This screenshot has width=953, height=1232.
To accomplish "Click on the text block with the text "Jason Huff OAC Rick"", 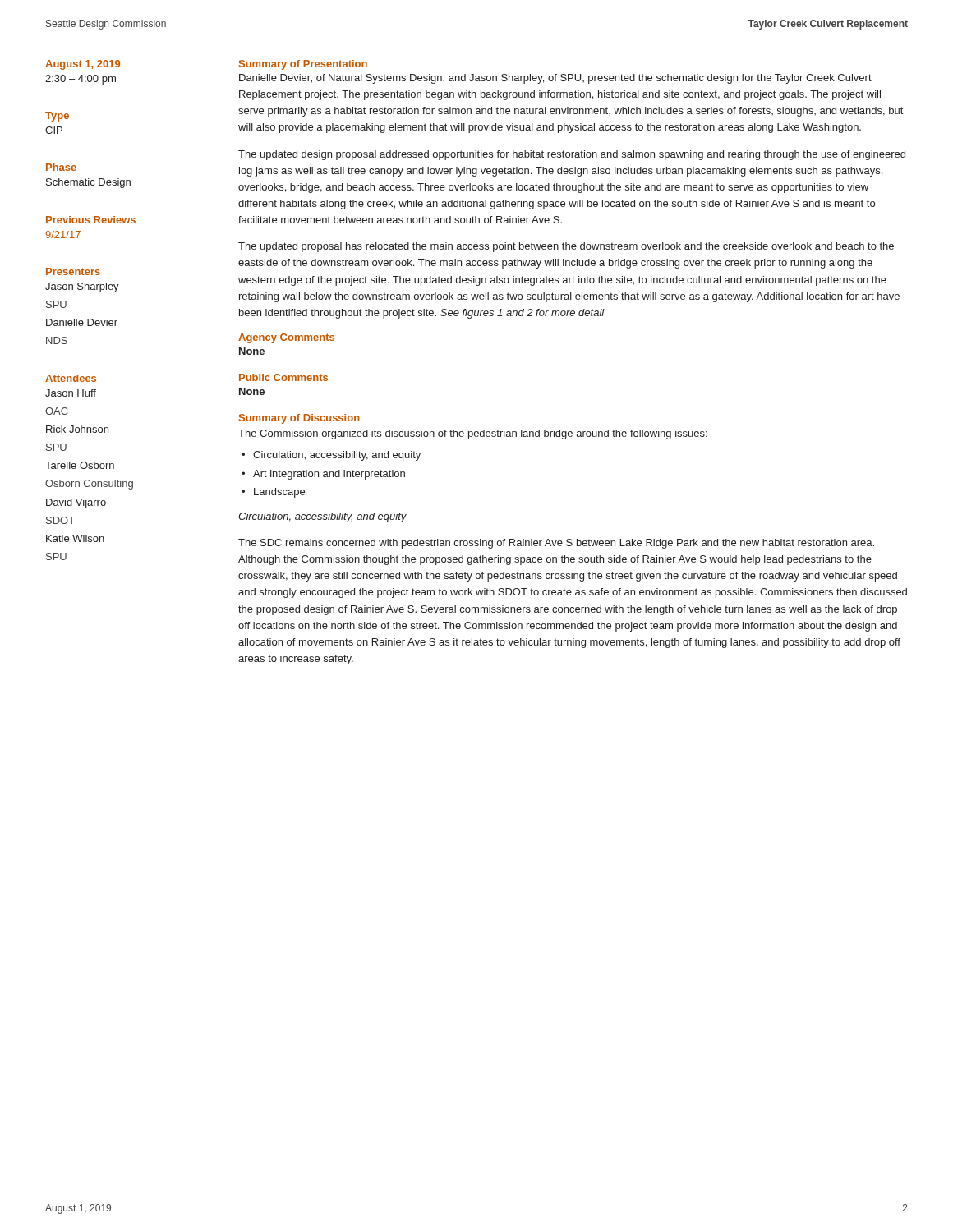I will pos(125,475).
